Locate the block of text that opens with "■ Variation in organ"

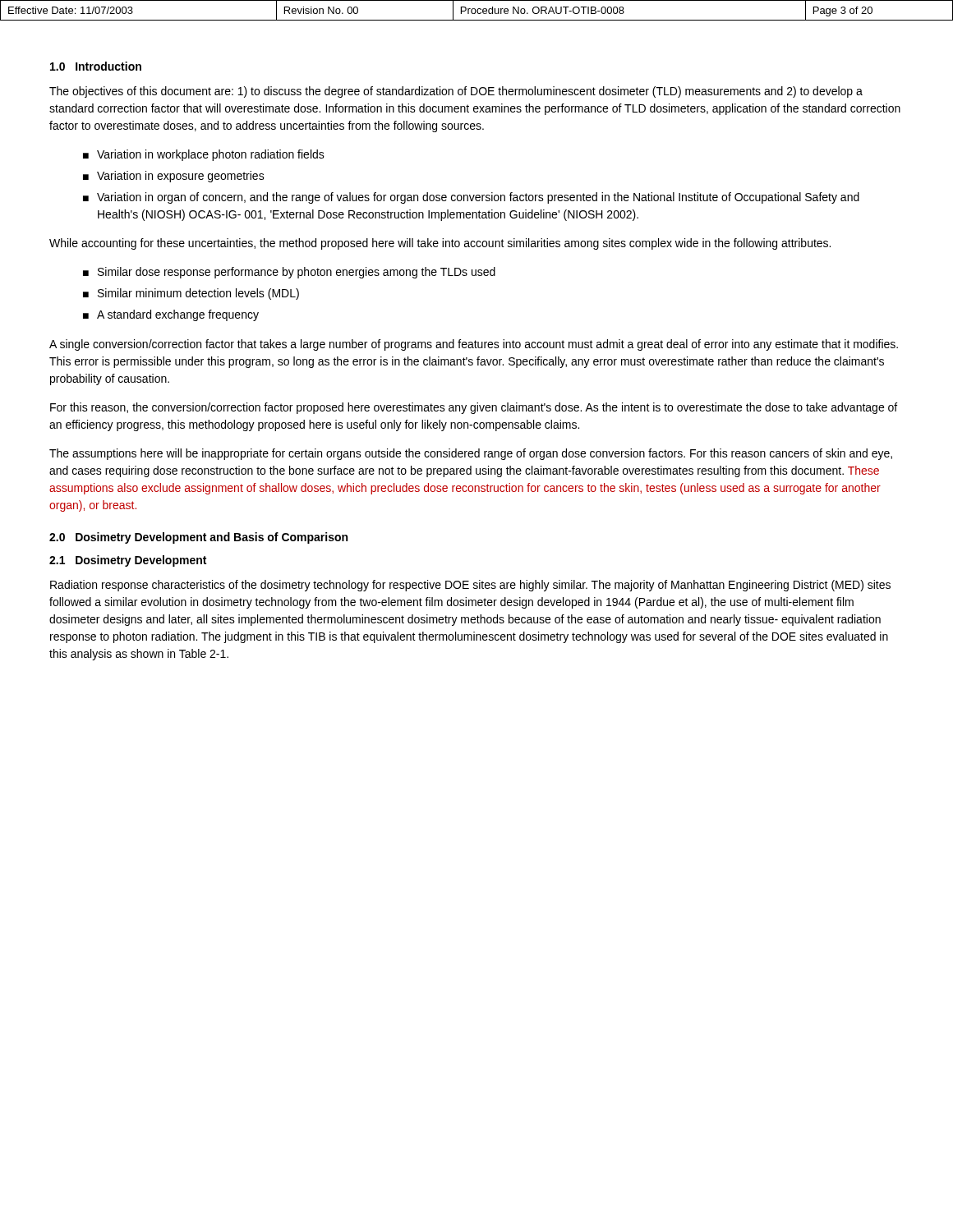[493, 206]
